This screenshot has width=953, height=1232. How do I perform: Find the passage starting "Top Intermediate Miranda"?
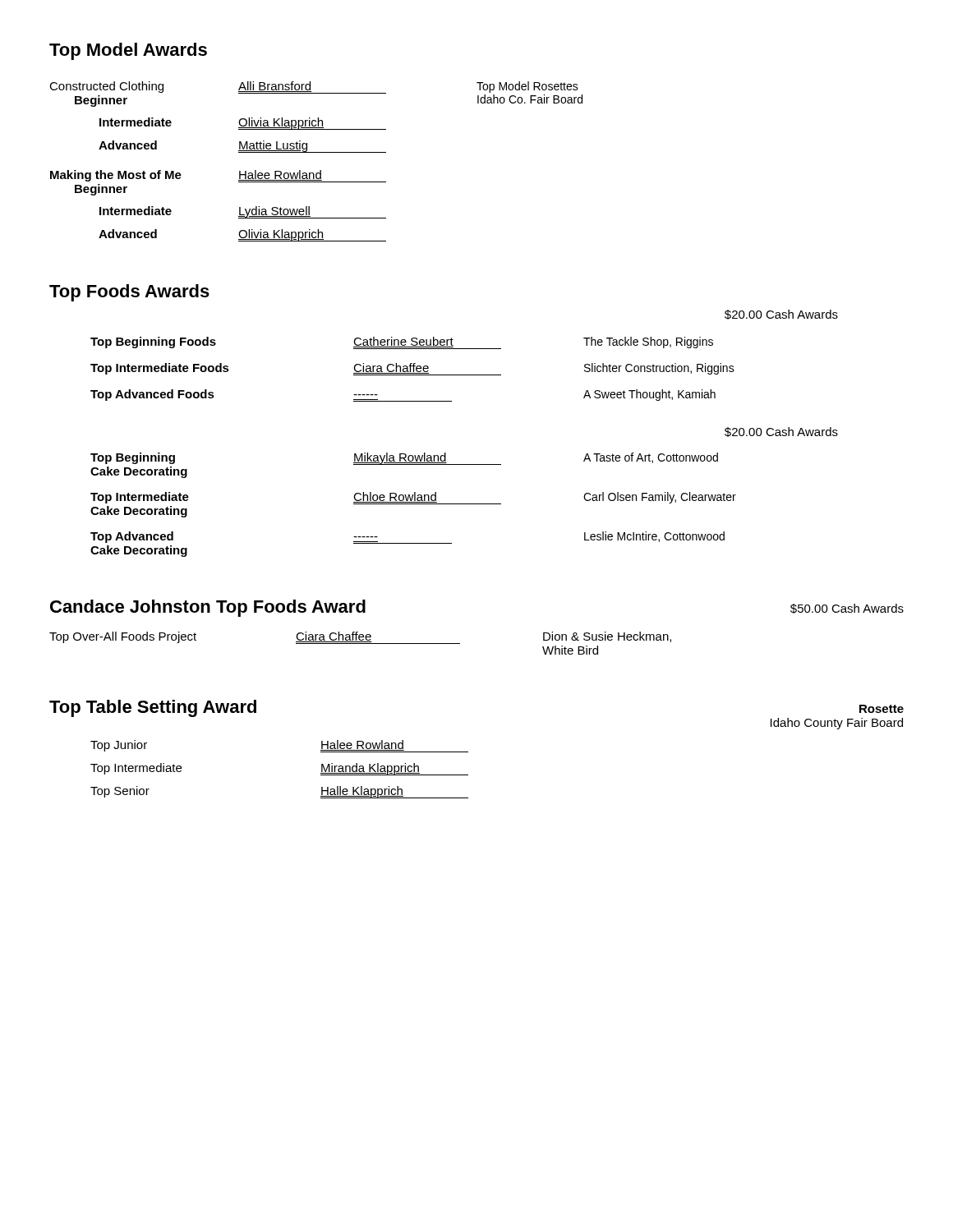tap(136, 769)
